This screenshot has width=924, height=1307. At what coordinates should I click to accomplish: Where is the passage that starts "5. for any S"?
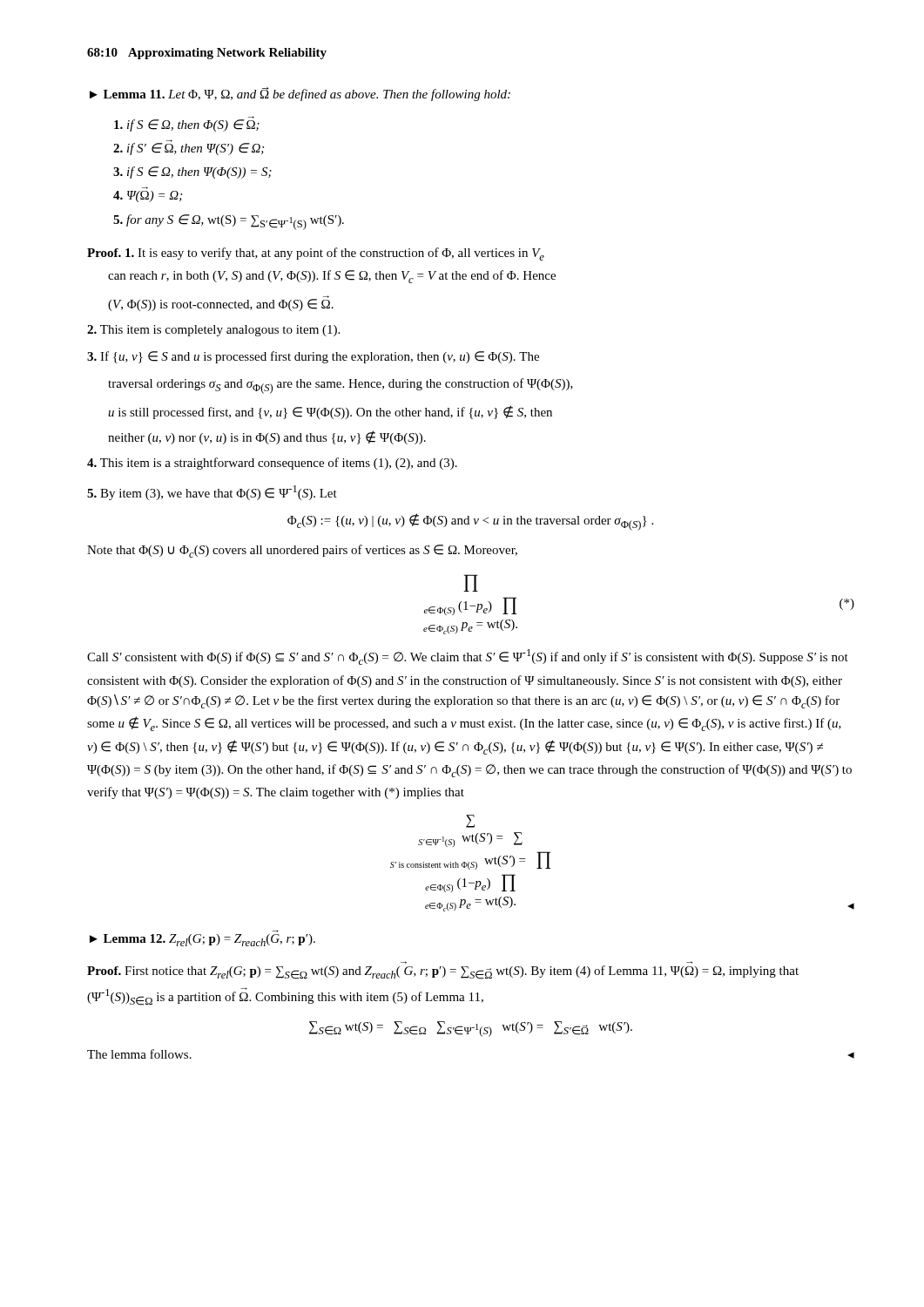(x=229, y=221)
